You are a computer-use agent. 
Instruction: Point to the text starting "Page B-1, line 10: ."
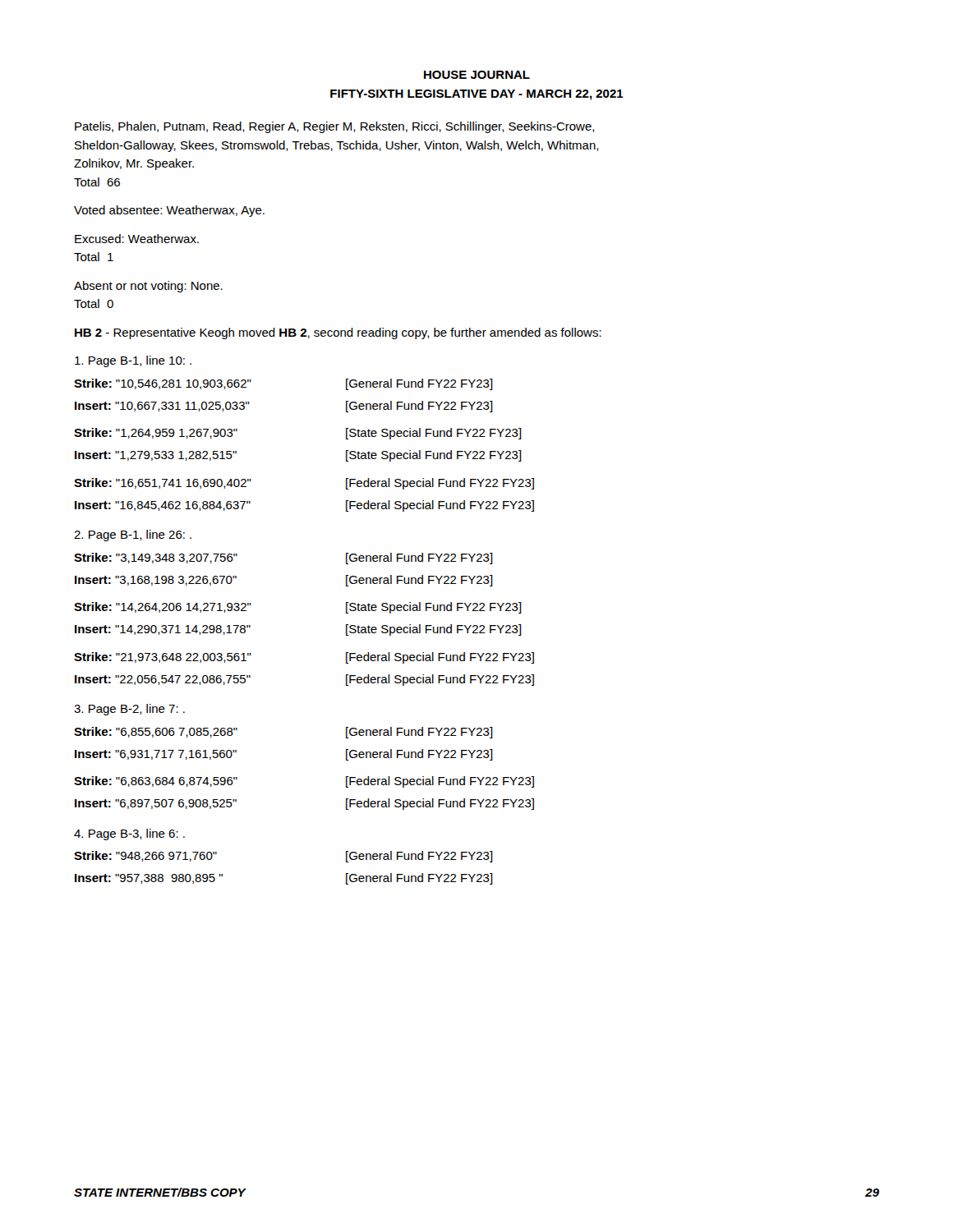click(x=133, y=360)
